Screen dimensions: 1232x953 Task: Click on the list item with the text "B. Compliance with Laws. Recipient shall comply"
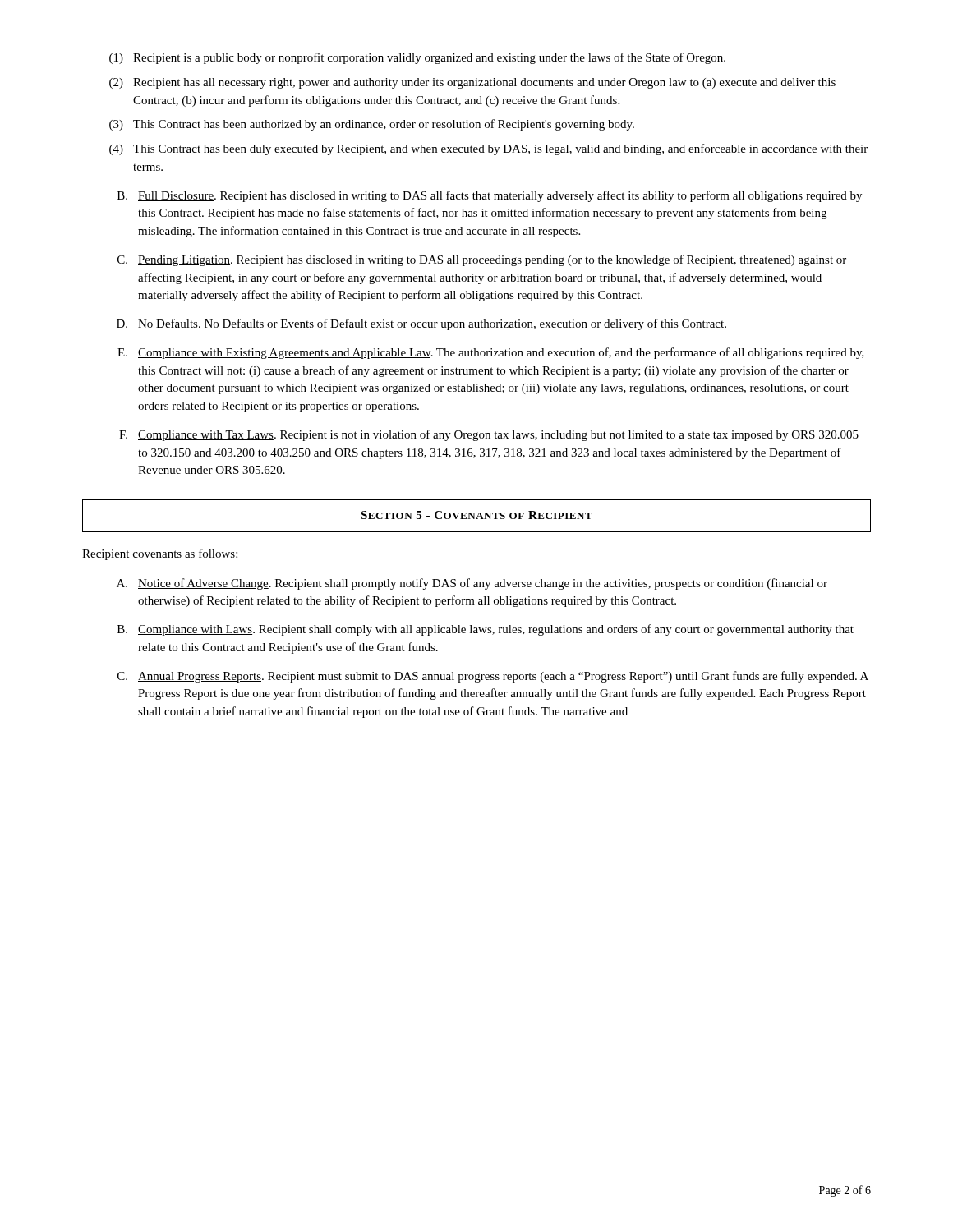click(x=476, y=639)
